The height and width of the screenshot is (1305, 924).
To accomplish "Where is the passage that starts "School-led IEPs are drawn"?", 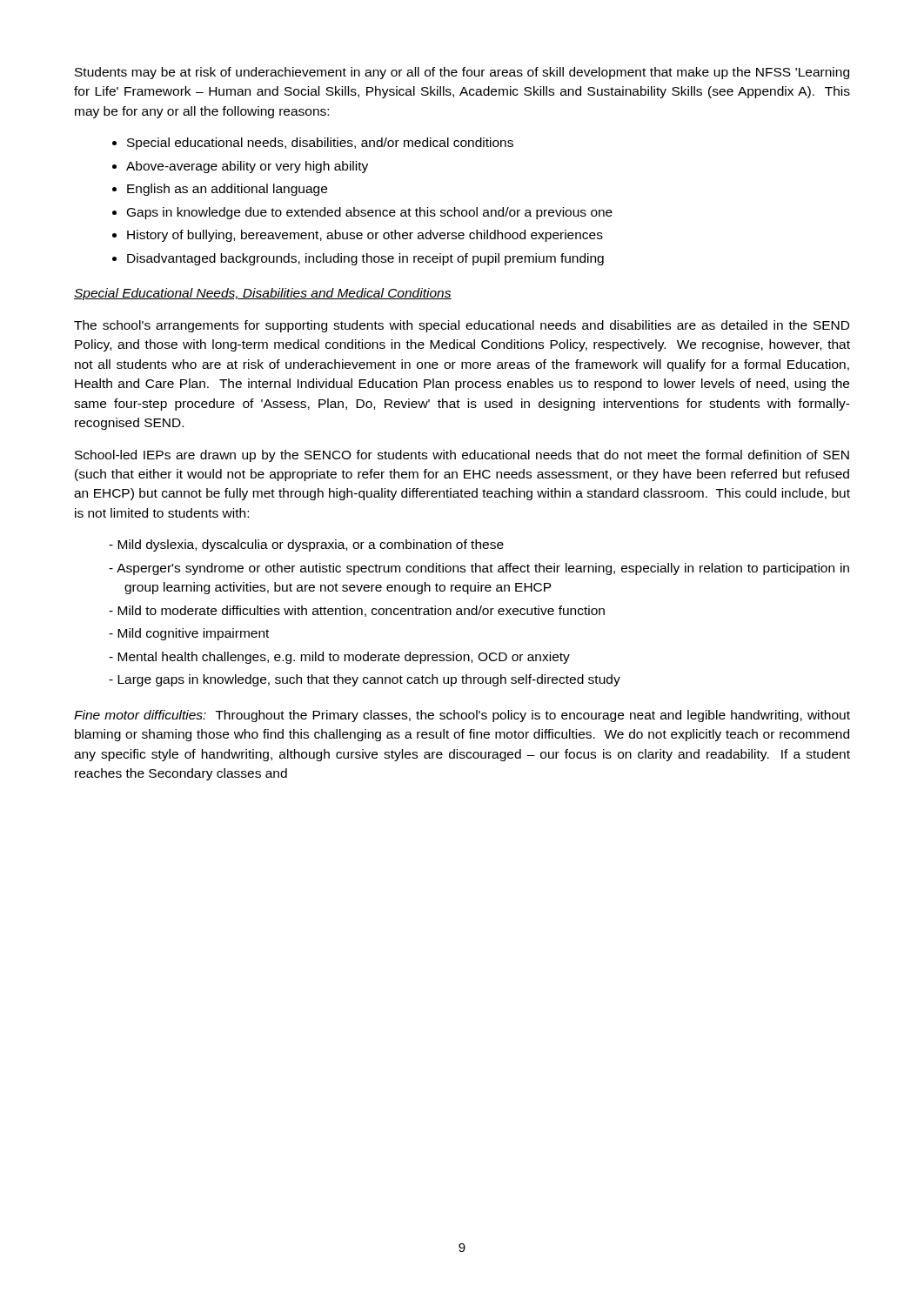I will click(x=462, y=484).
